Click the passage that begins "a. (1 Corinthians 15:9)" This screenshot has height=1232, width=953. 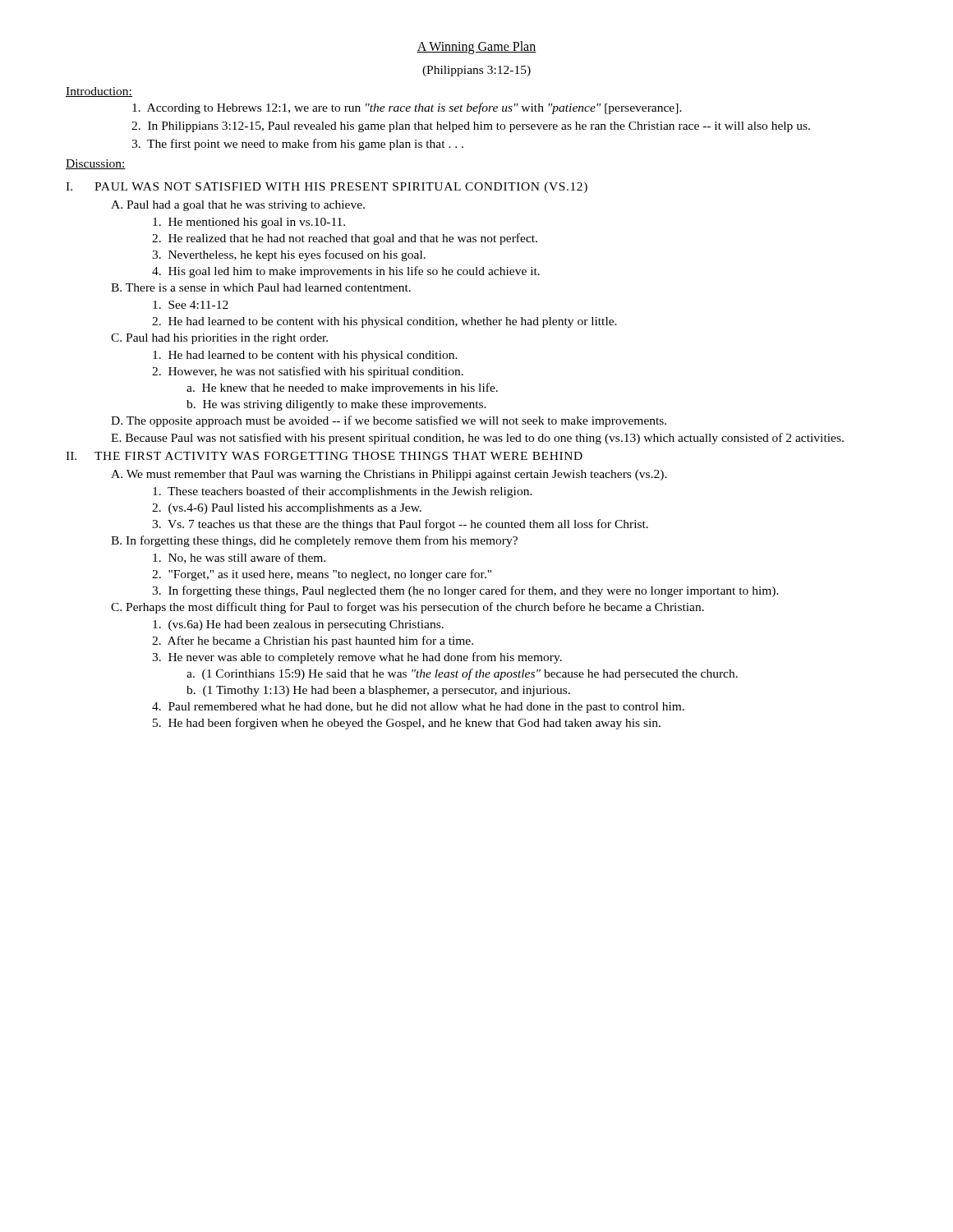pos(462,673)
